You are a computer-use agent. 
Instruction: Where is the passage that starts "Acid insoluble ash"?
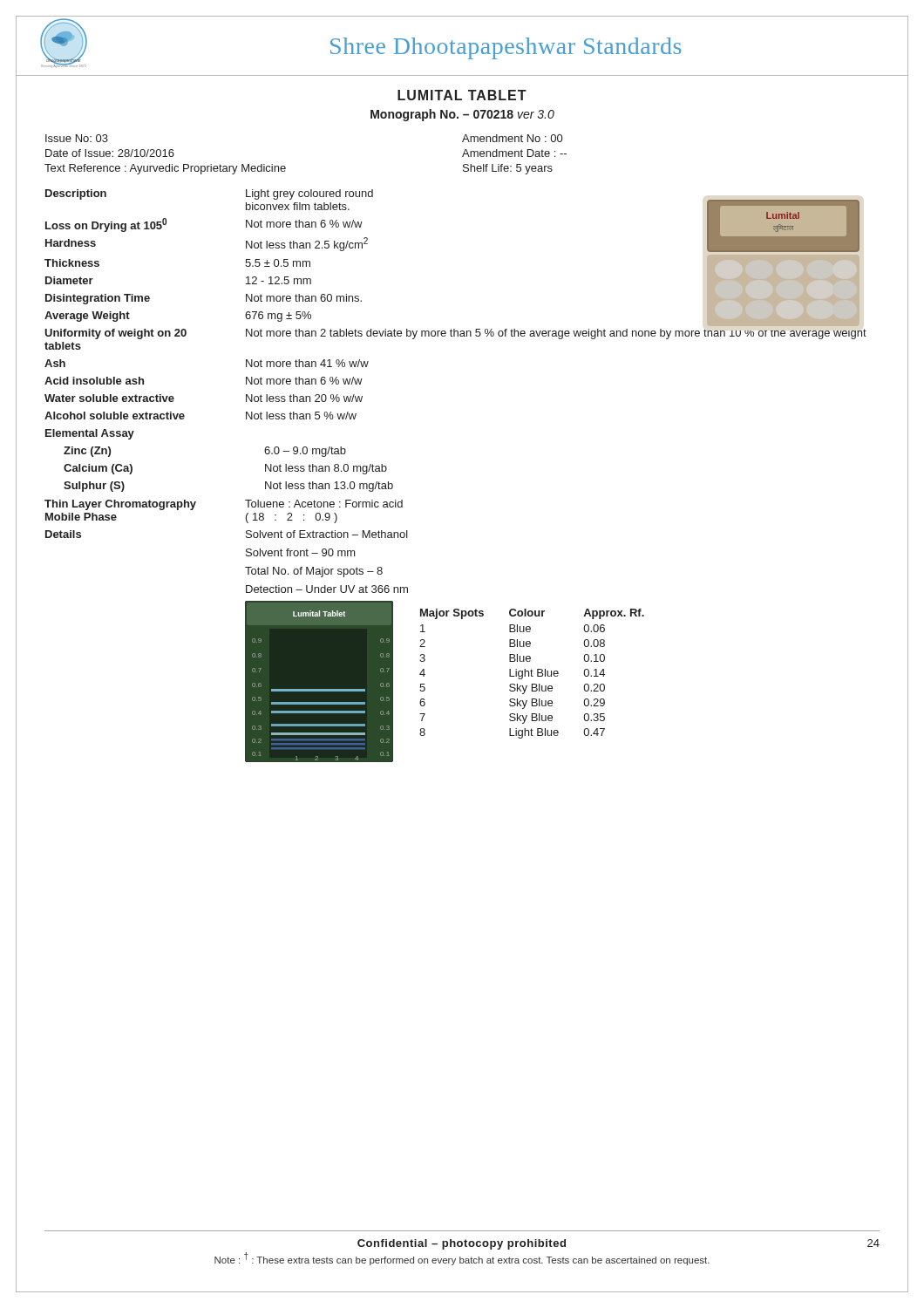(92, 380)
